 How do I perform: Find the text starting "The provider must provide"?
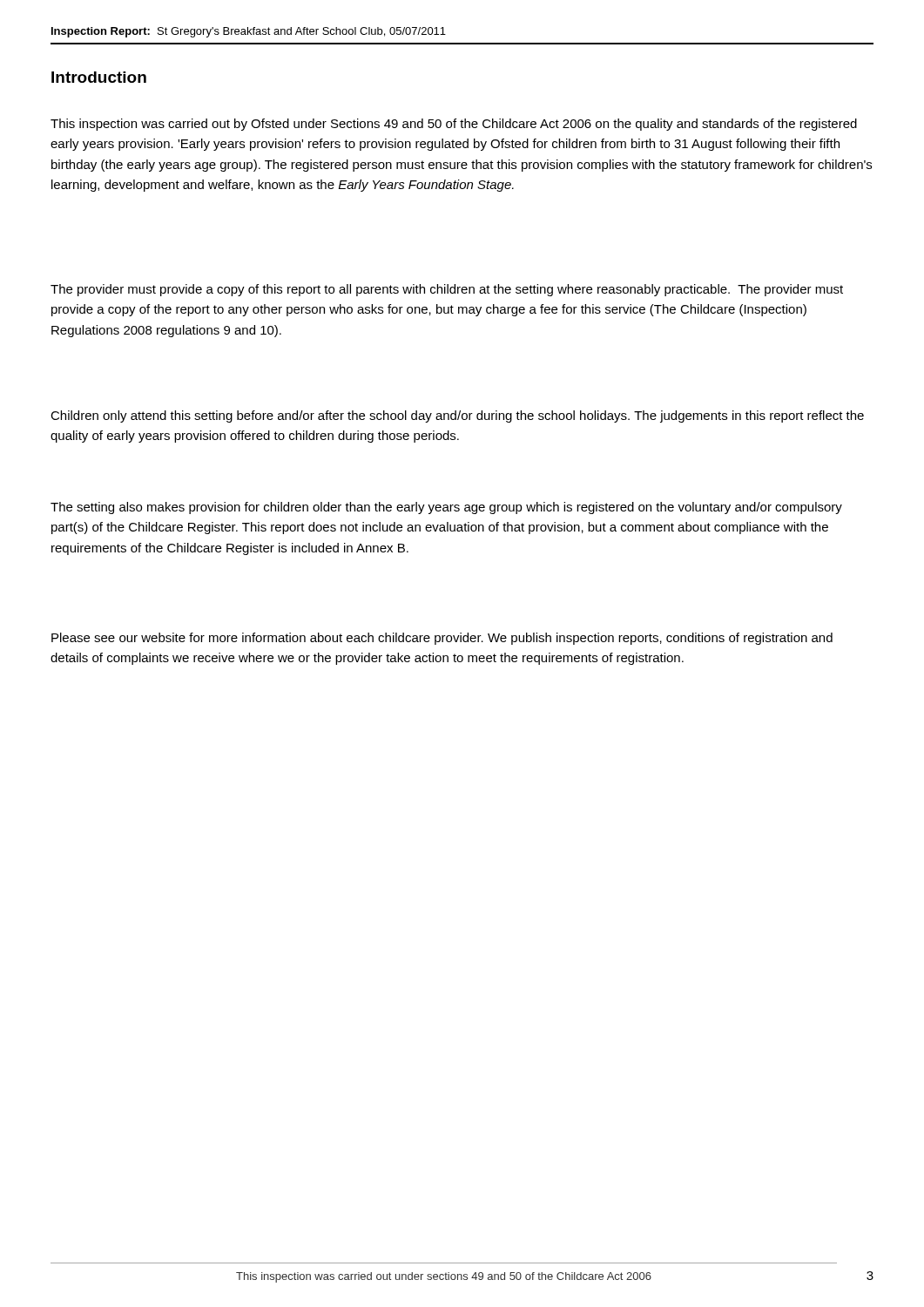pyautogui.click(x=447, y=309)
